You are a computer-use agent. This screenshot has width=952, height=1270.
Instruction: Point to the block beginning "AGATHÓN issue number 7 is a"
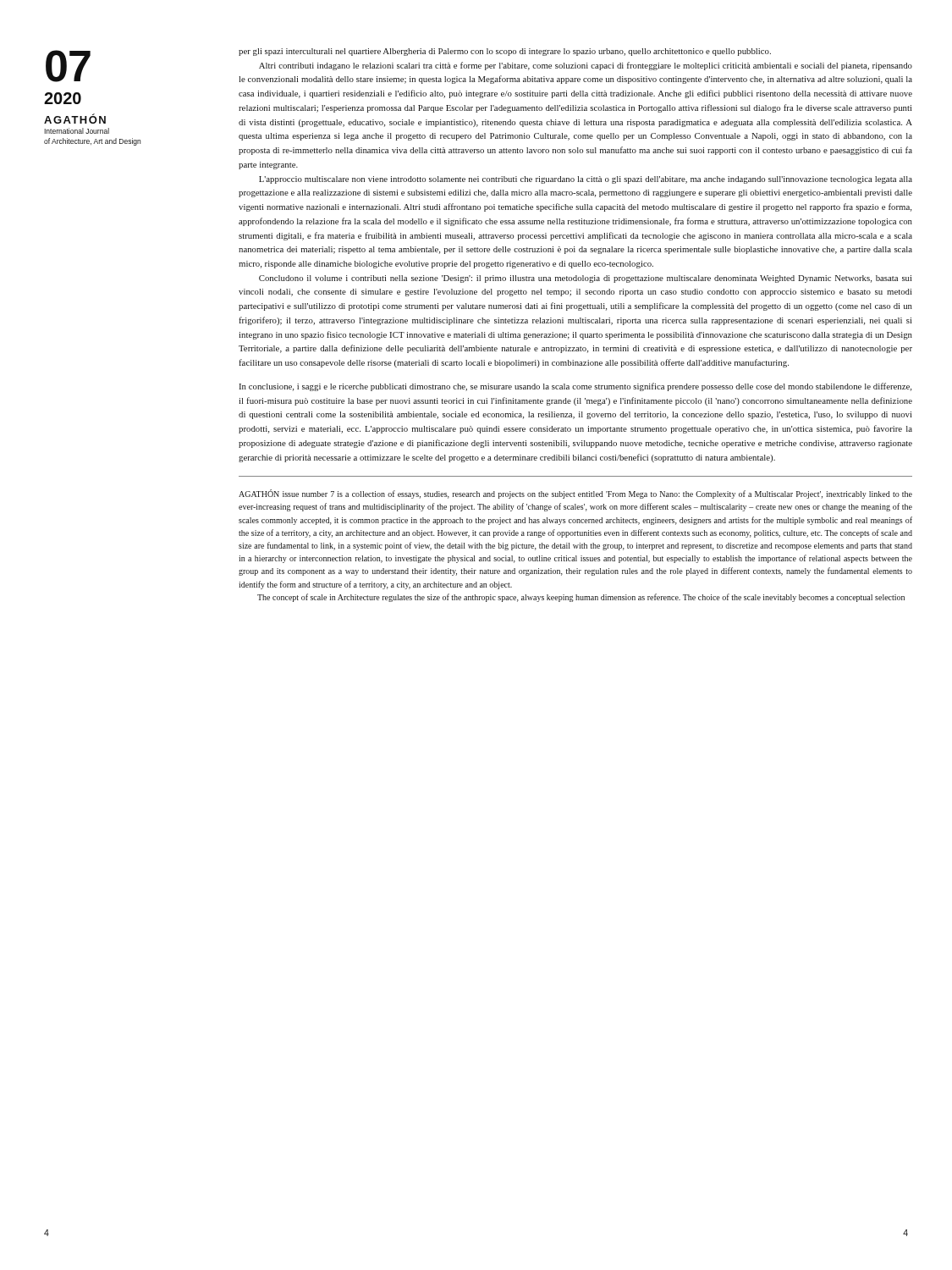pyautogui.click(x=575, y=546)
